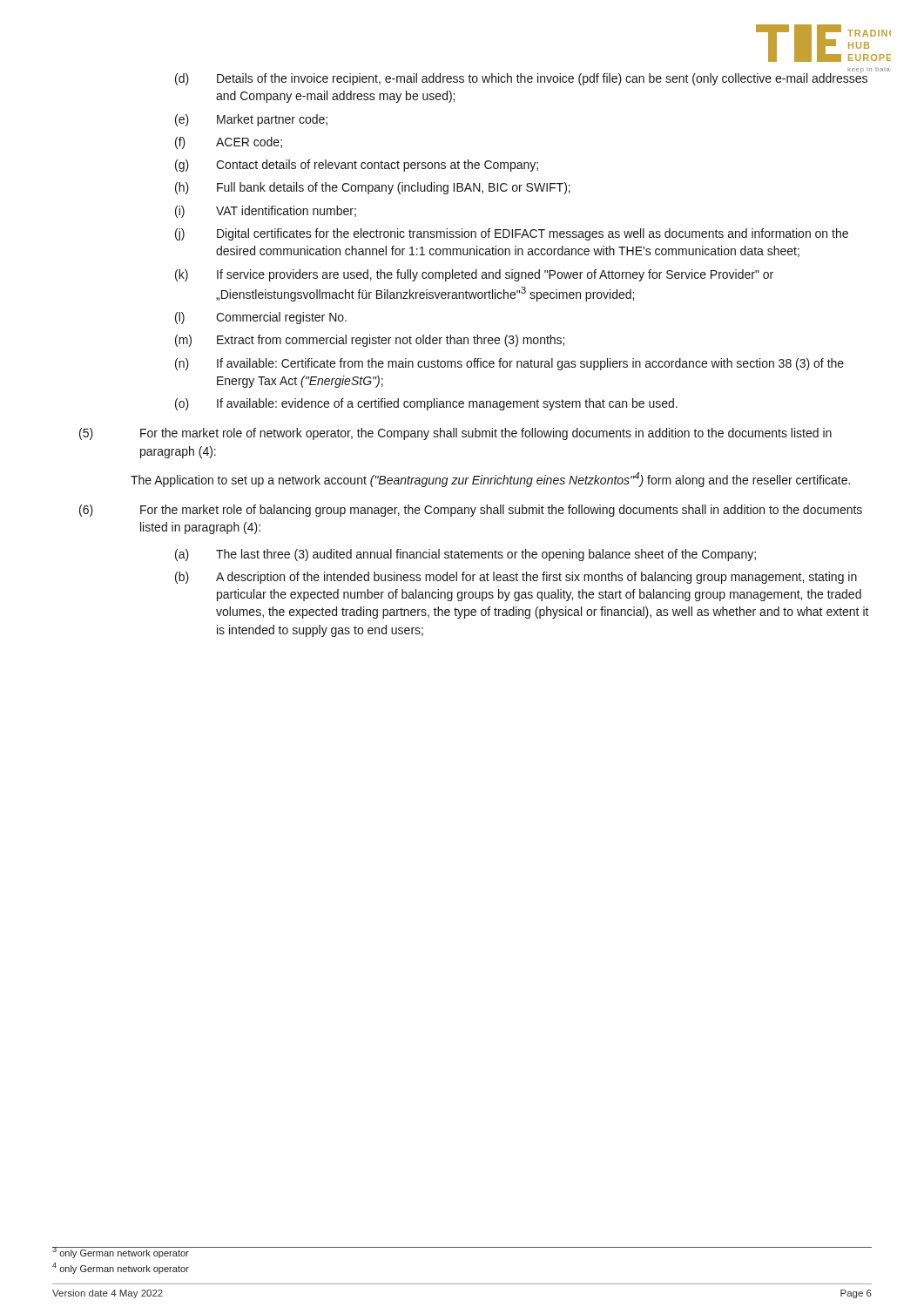Find the block on this page that starts "(5) For the market role of network"

pos(475,442)
